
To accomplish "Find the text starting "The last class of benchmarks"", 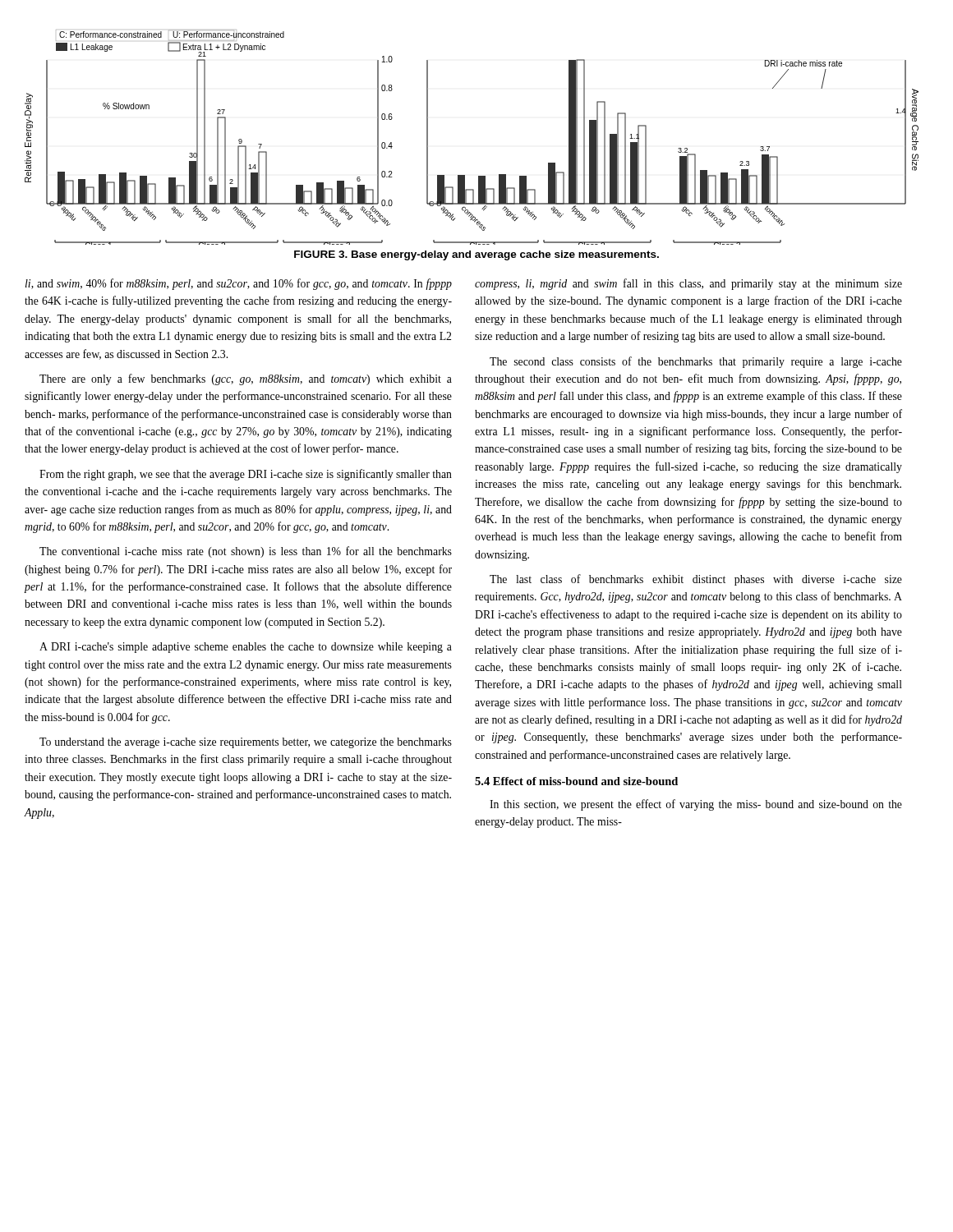I will (688, 667).
